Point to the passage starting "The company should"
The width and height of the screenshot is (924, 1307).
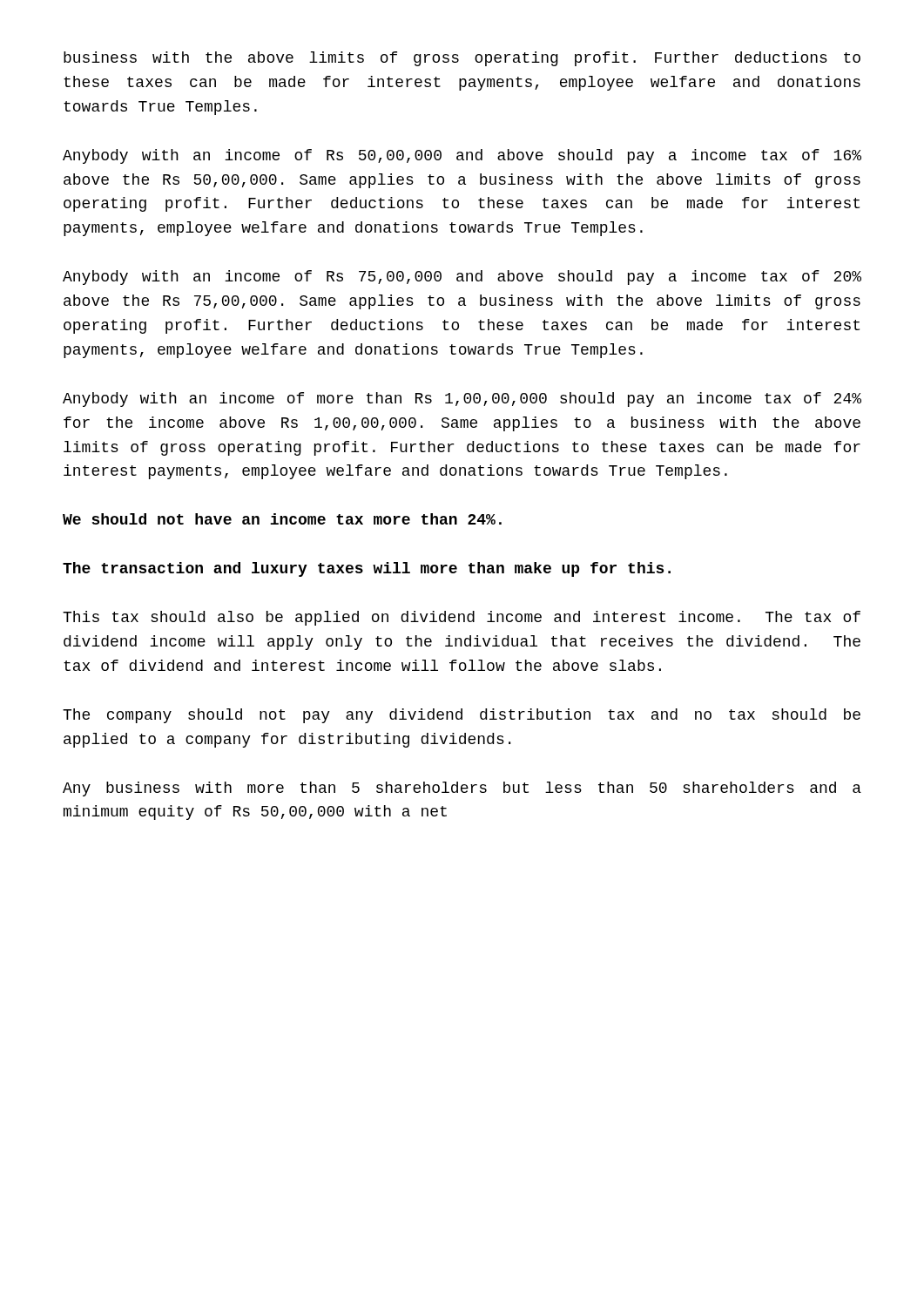[x=462, y=727]
